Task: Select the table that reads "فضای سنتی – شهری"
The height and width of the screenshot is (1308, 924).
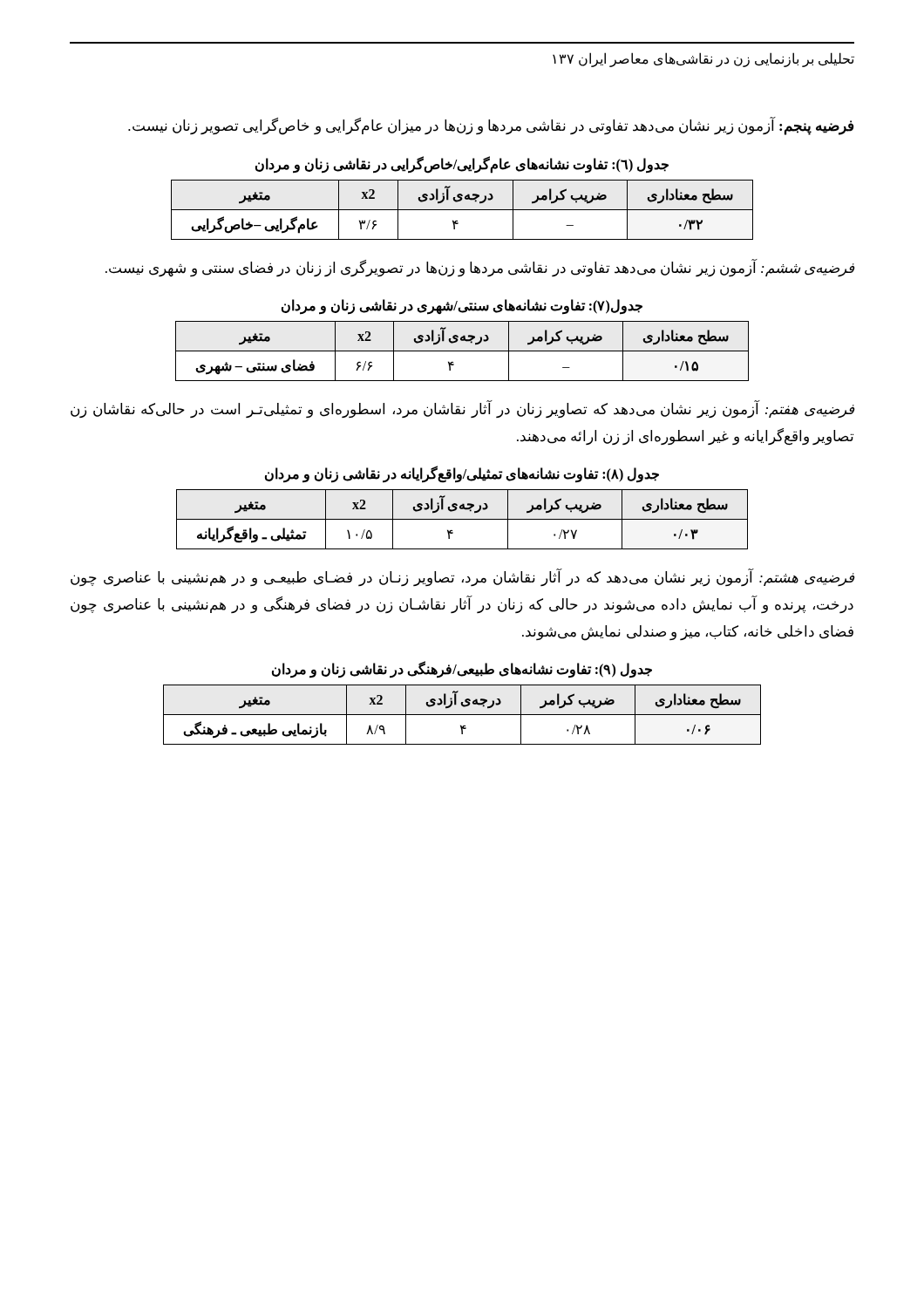Action: pyautogui.click(x=462, y=351)
